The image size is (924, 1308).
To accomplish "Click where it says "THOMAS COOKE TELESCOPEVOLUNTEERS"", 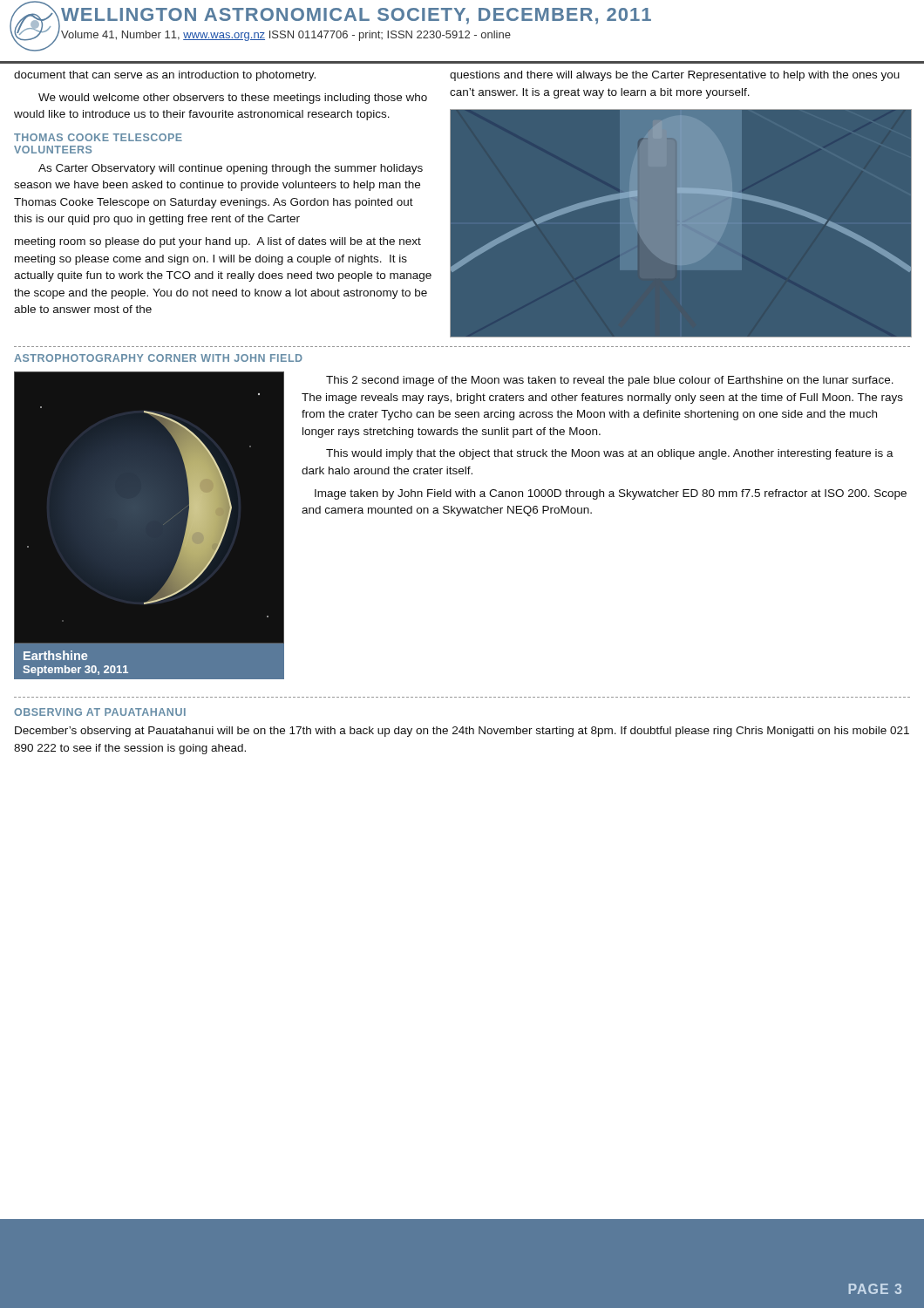I will pyautogui.click(x=98, y=137).
